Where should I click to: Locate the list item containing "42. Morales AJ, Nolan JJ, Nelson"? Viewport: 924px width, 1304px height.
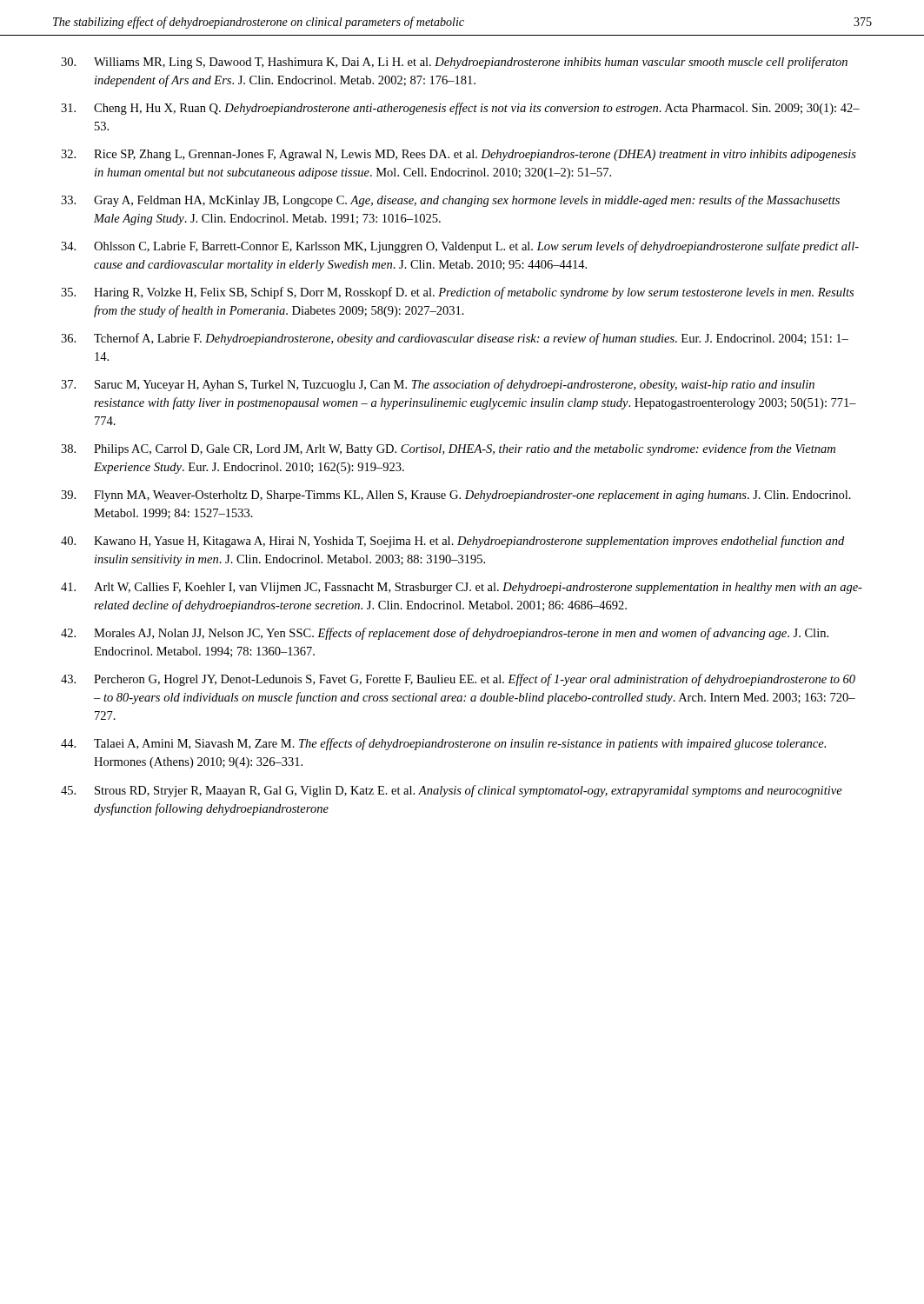pyautogui.click(x=462, y=643)
